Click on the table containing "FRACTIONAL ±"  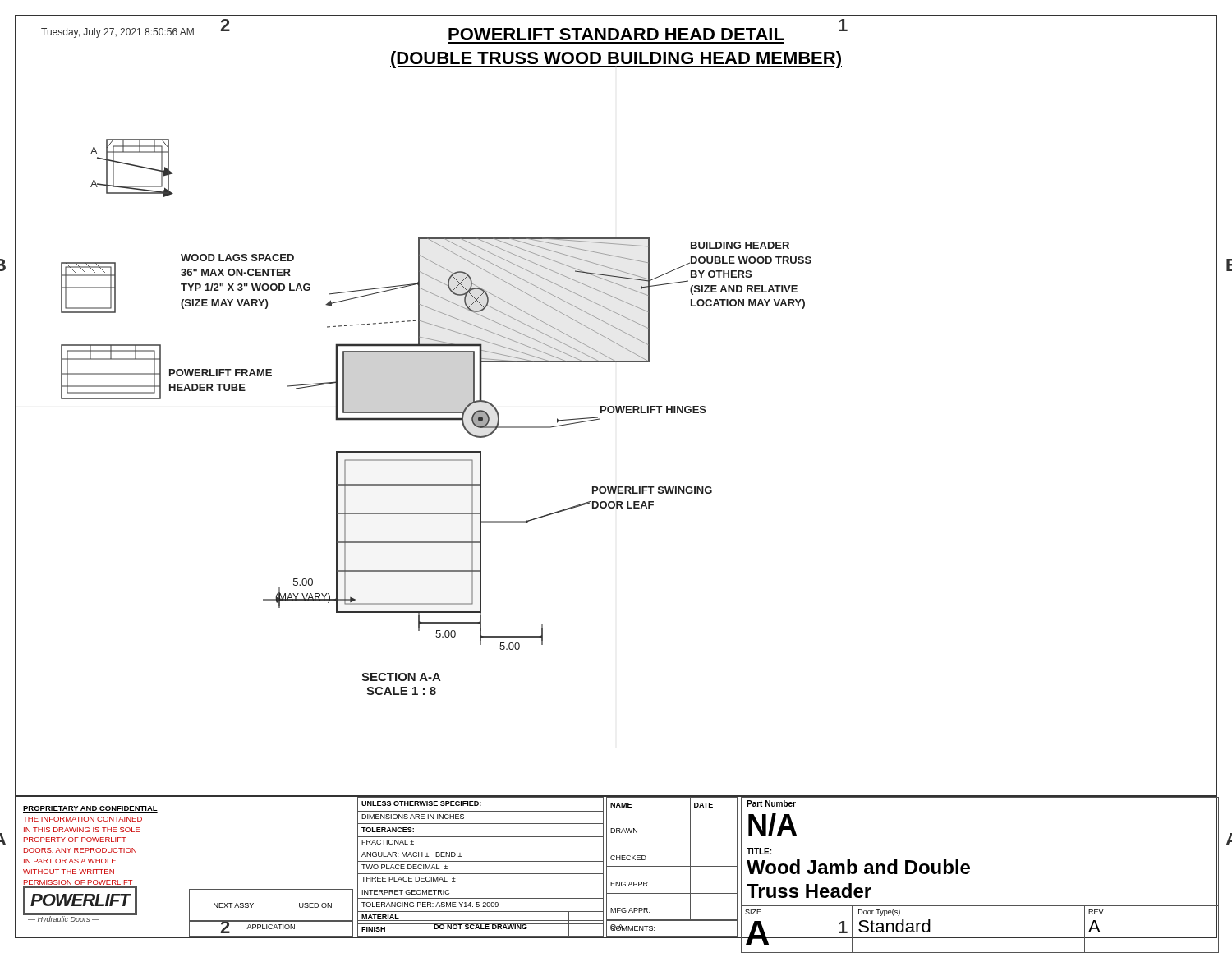(480, 867)
